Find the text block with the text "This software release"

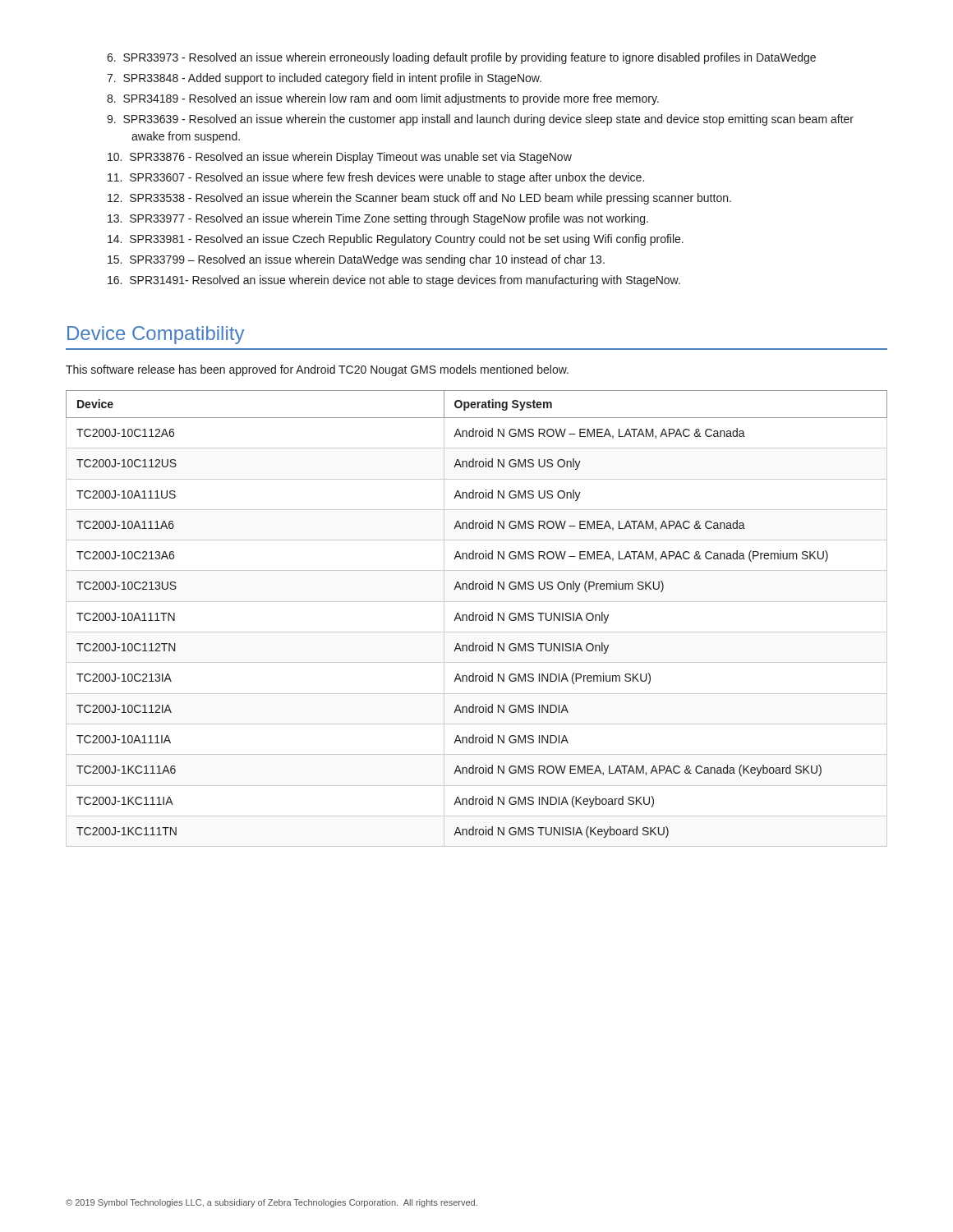(318, 370)
